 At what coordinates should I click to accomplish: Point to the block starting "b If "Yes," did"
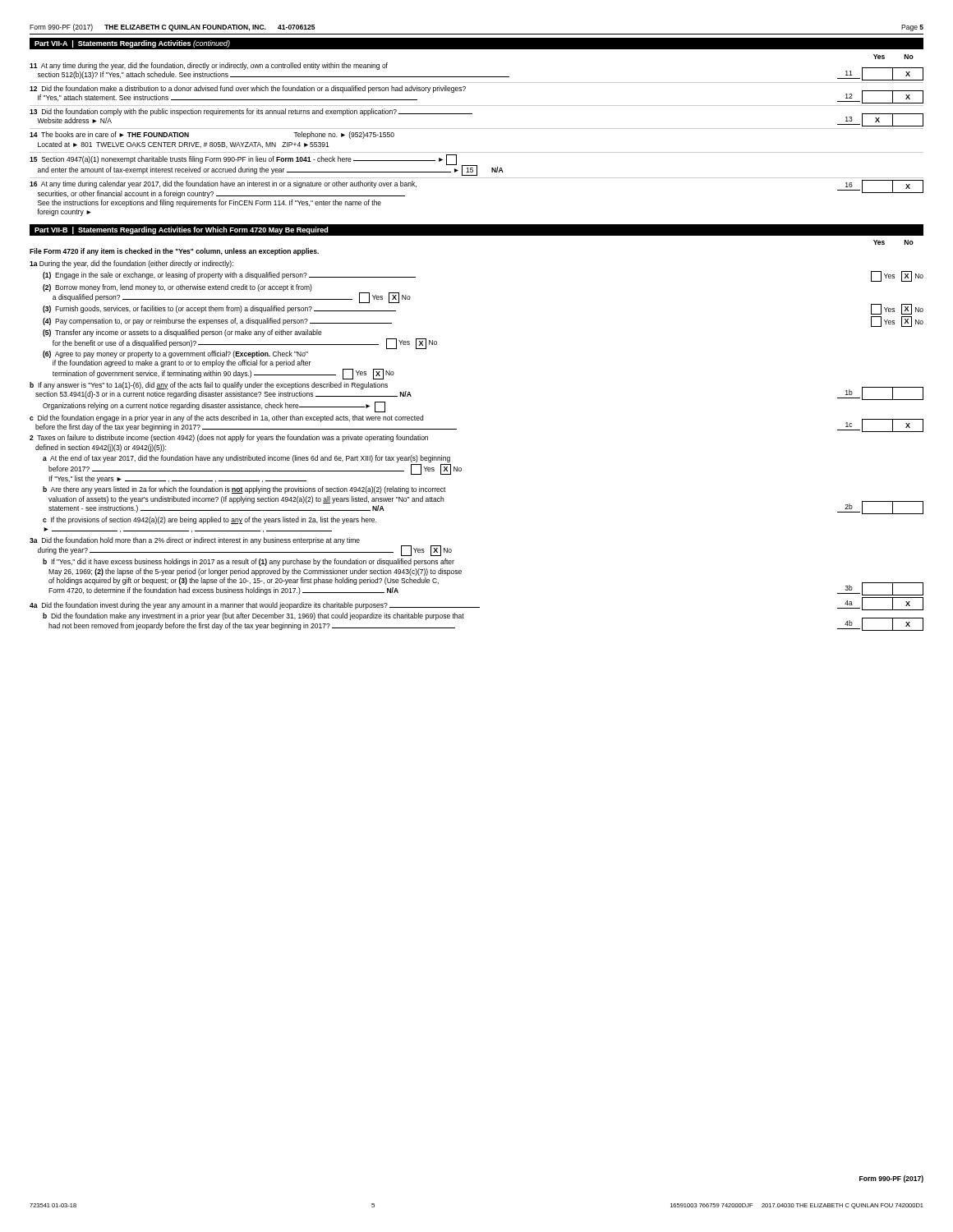tap(249, 562)
